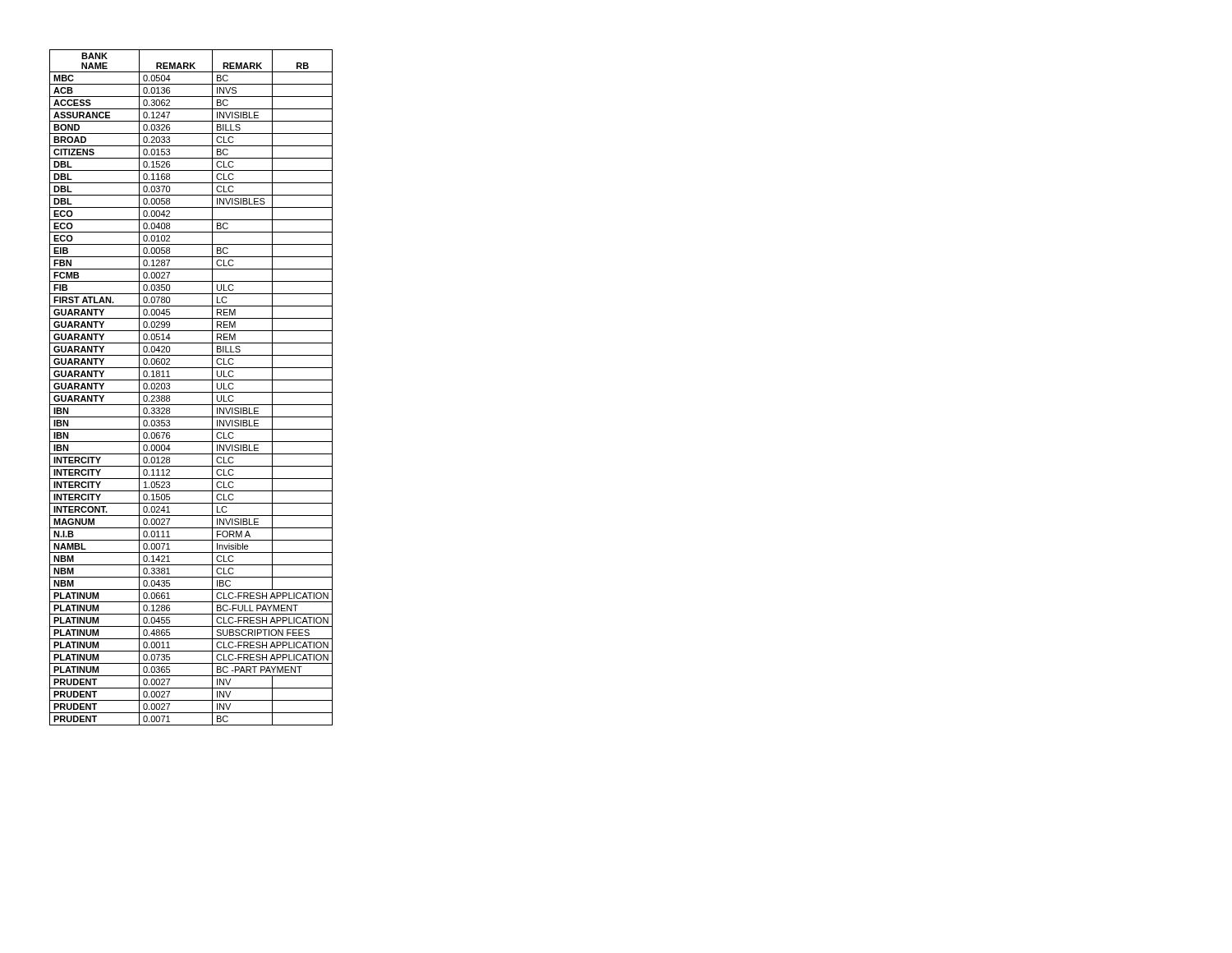The image size is (1232, 953).
Task: Click on the table containing "BC -PART PAYMENT"
Action: click(191, 387)
